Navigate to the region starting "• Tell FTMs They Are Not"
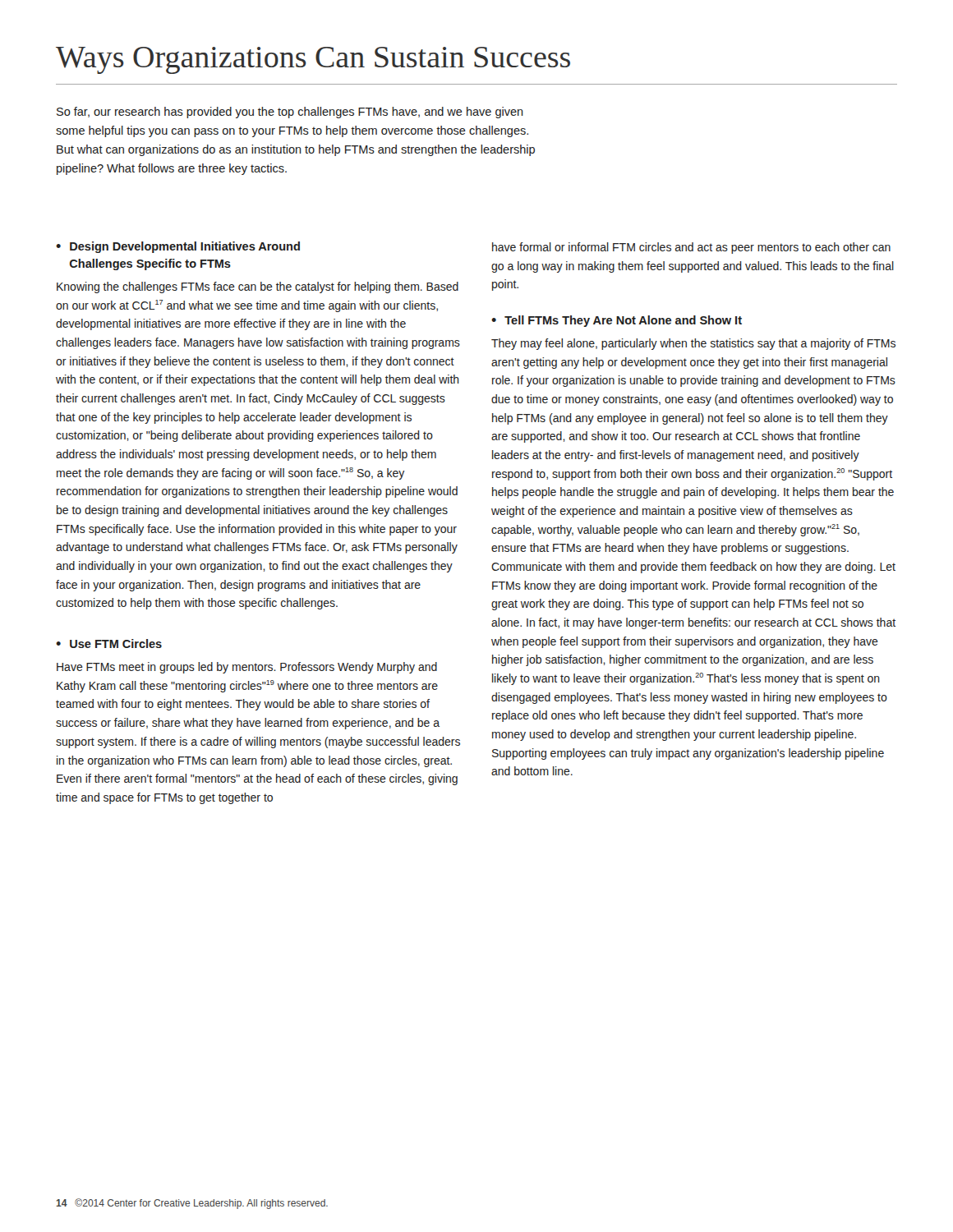 pyautogui.click(x=694, y=547)
